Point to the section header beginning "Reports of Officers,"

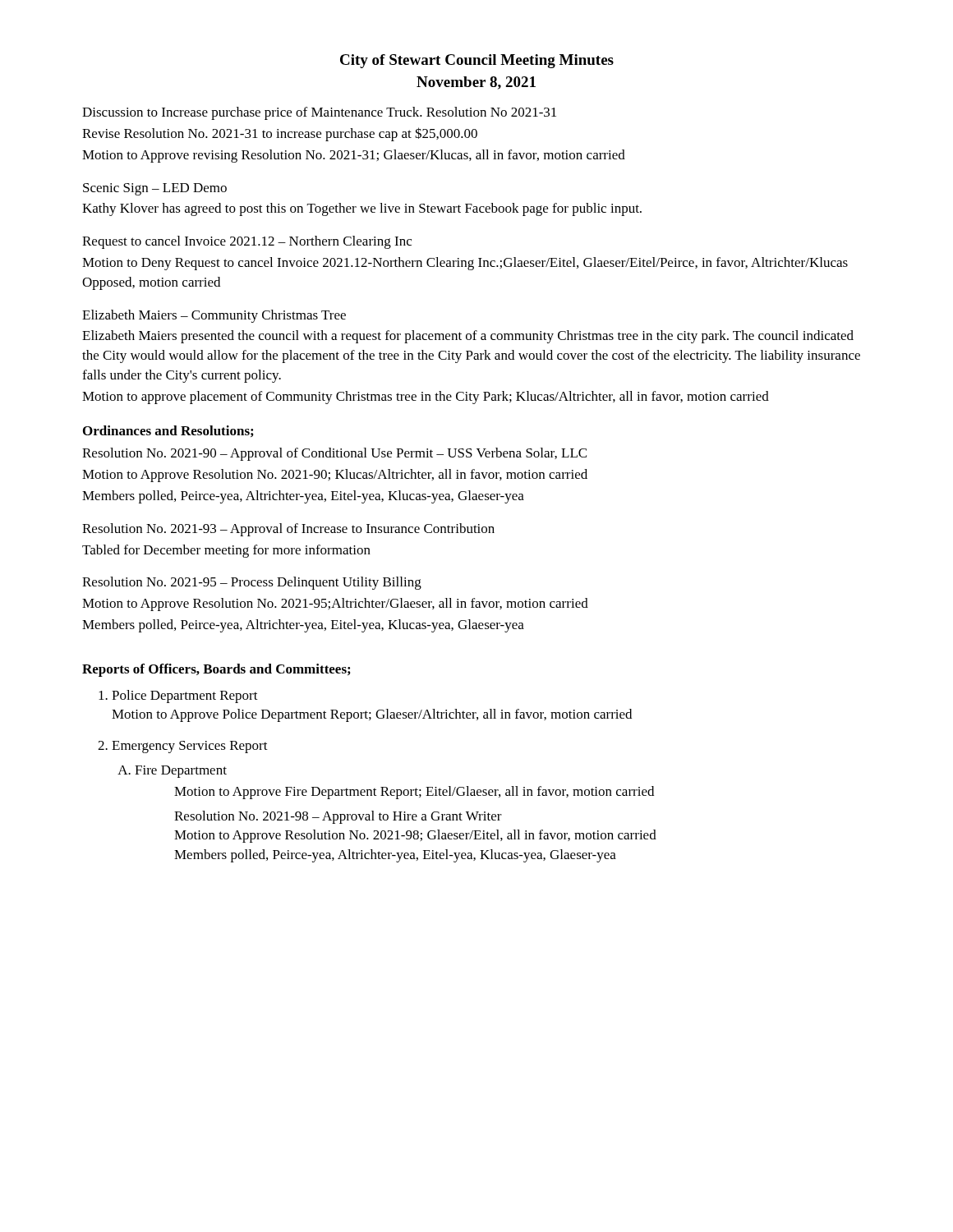coord(217,669)
